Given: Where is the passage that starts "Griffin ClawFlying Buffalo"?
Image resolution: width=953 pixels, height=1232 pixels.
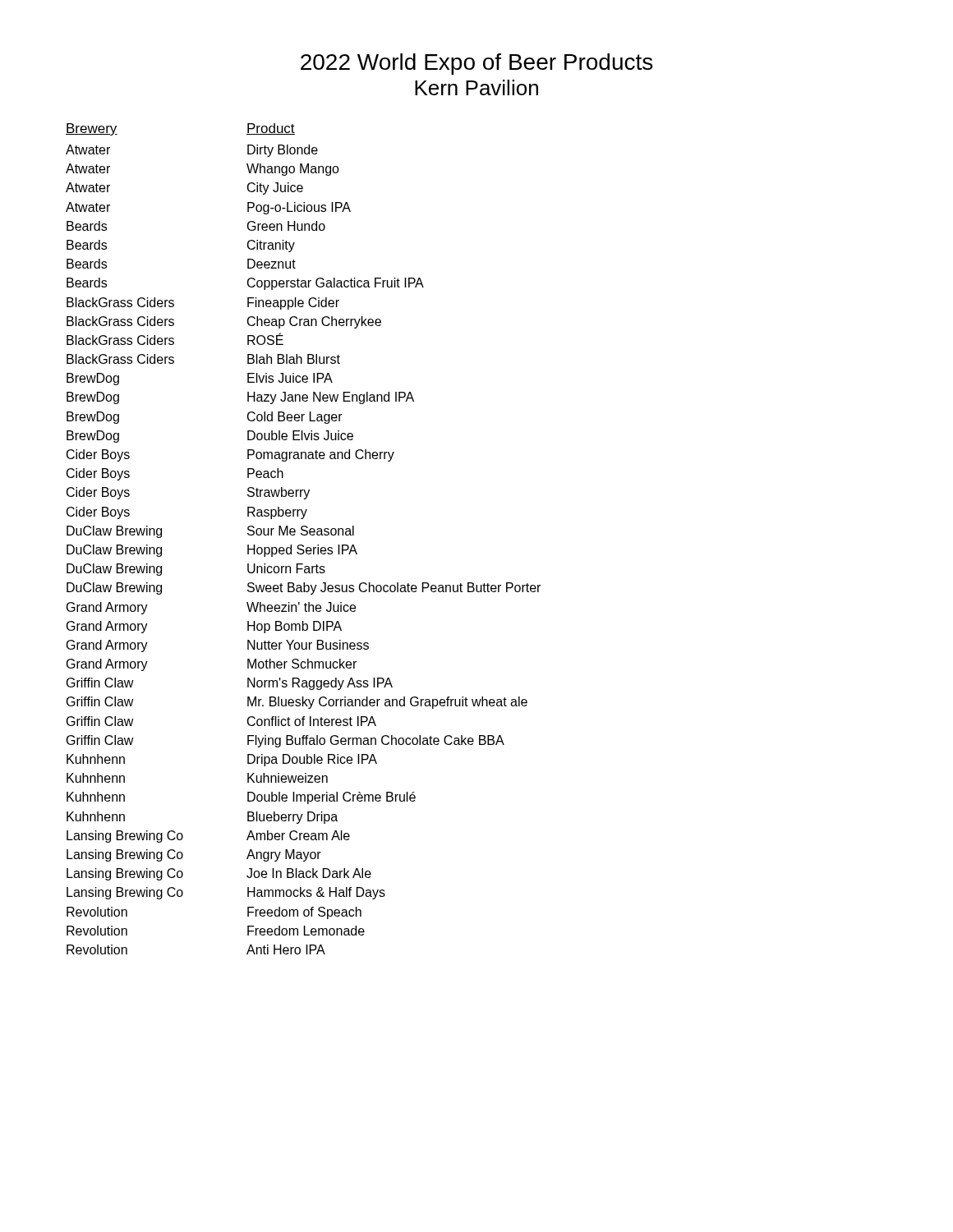Looking at the screenshot, I should point(476,740).
